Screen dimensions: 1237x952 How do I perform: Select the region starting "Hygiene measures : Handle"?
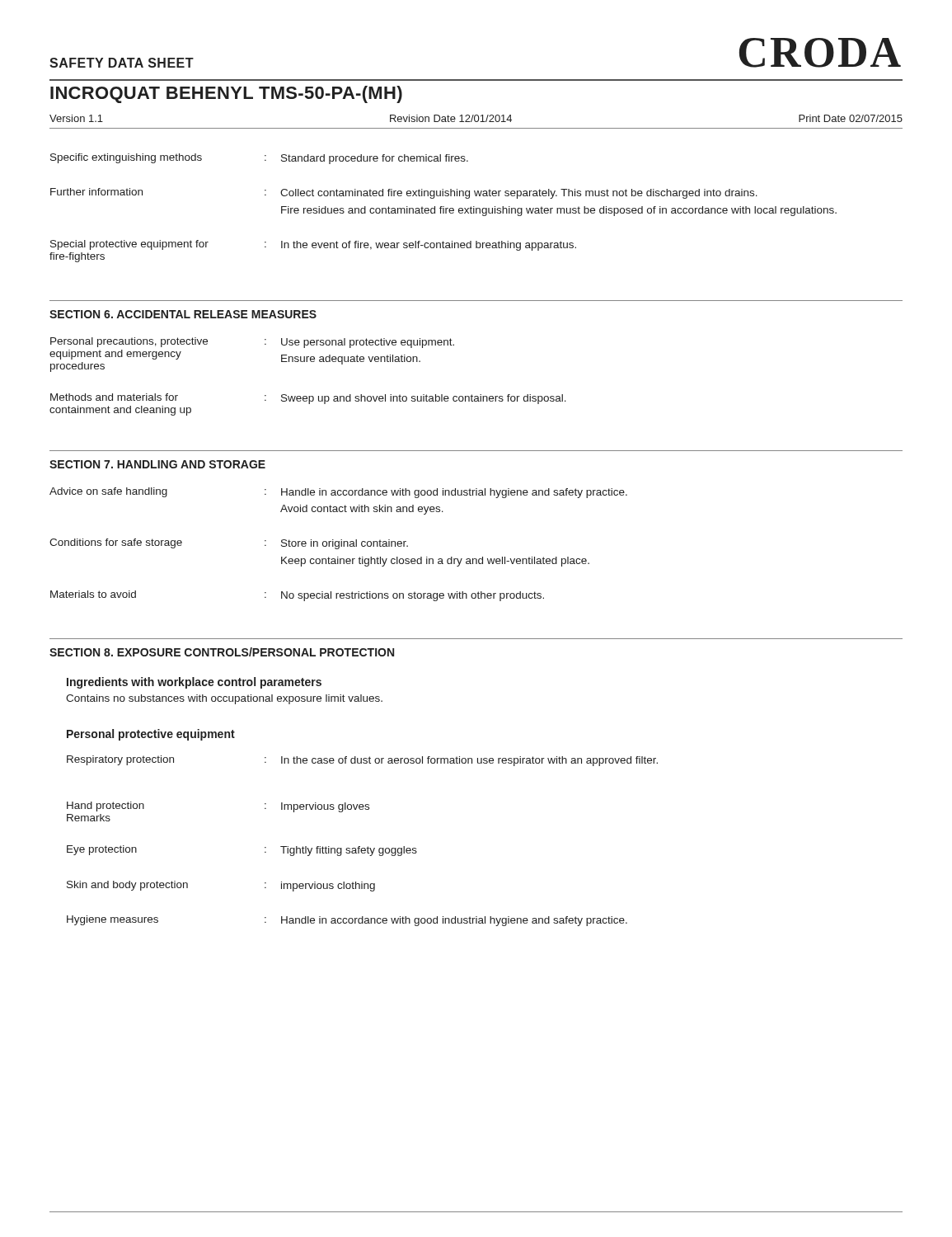[484, 920]
